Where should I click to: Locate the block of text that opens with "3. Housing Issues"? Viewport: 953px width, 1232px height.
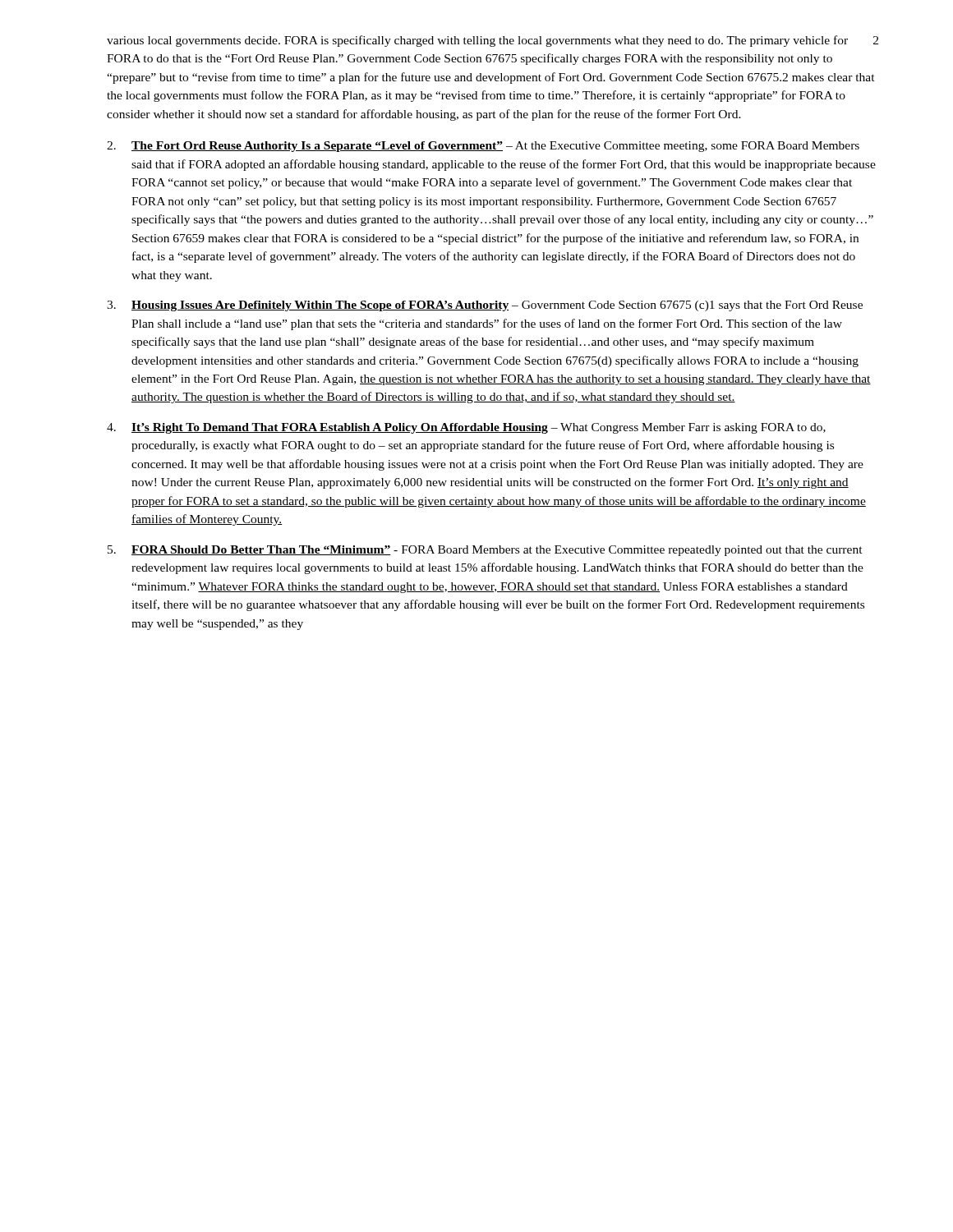click(493, 351)
